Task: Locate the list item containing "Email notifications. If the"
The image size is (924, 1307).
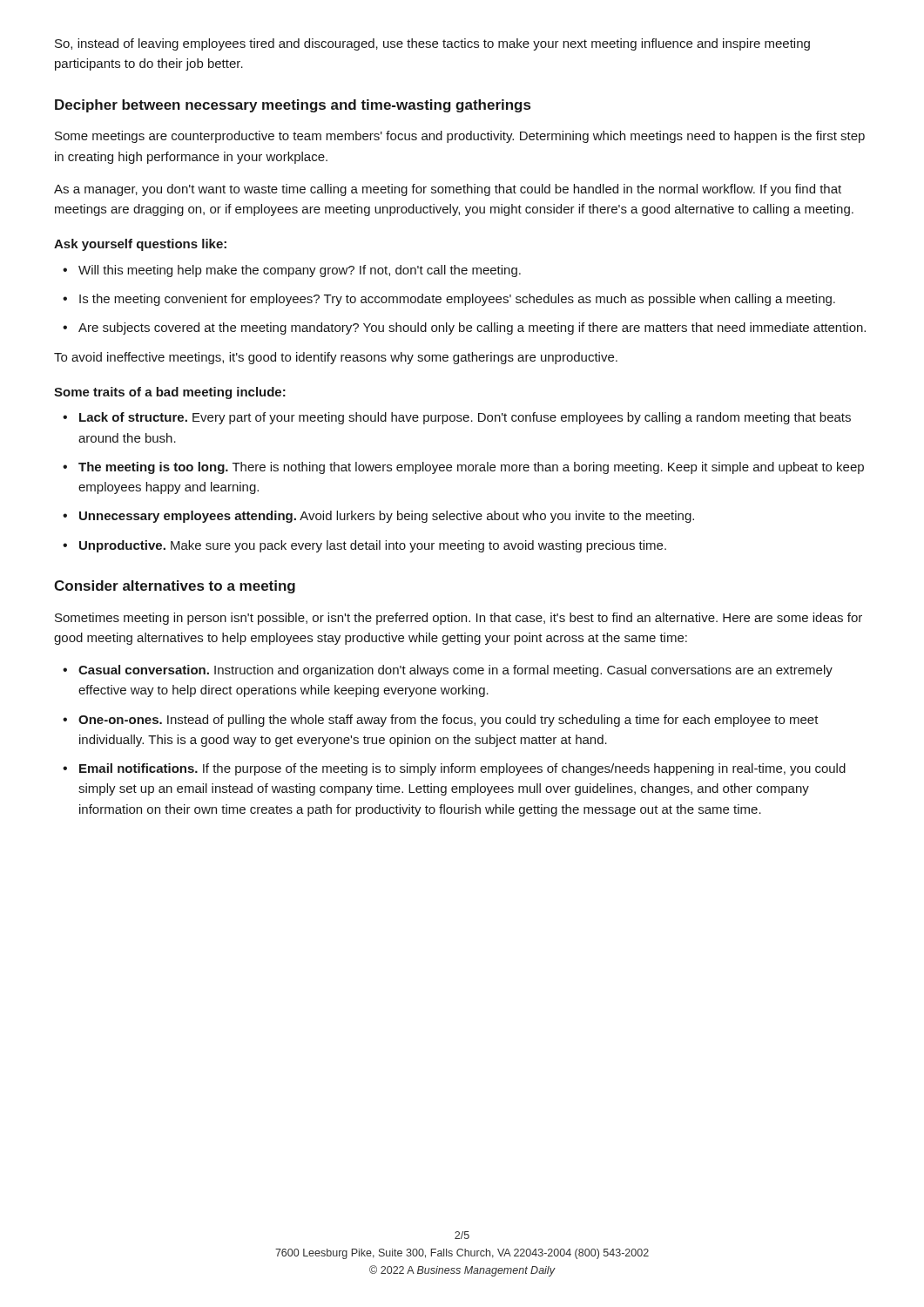Action: [x=462, y=788]
